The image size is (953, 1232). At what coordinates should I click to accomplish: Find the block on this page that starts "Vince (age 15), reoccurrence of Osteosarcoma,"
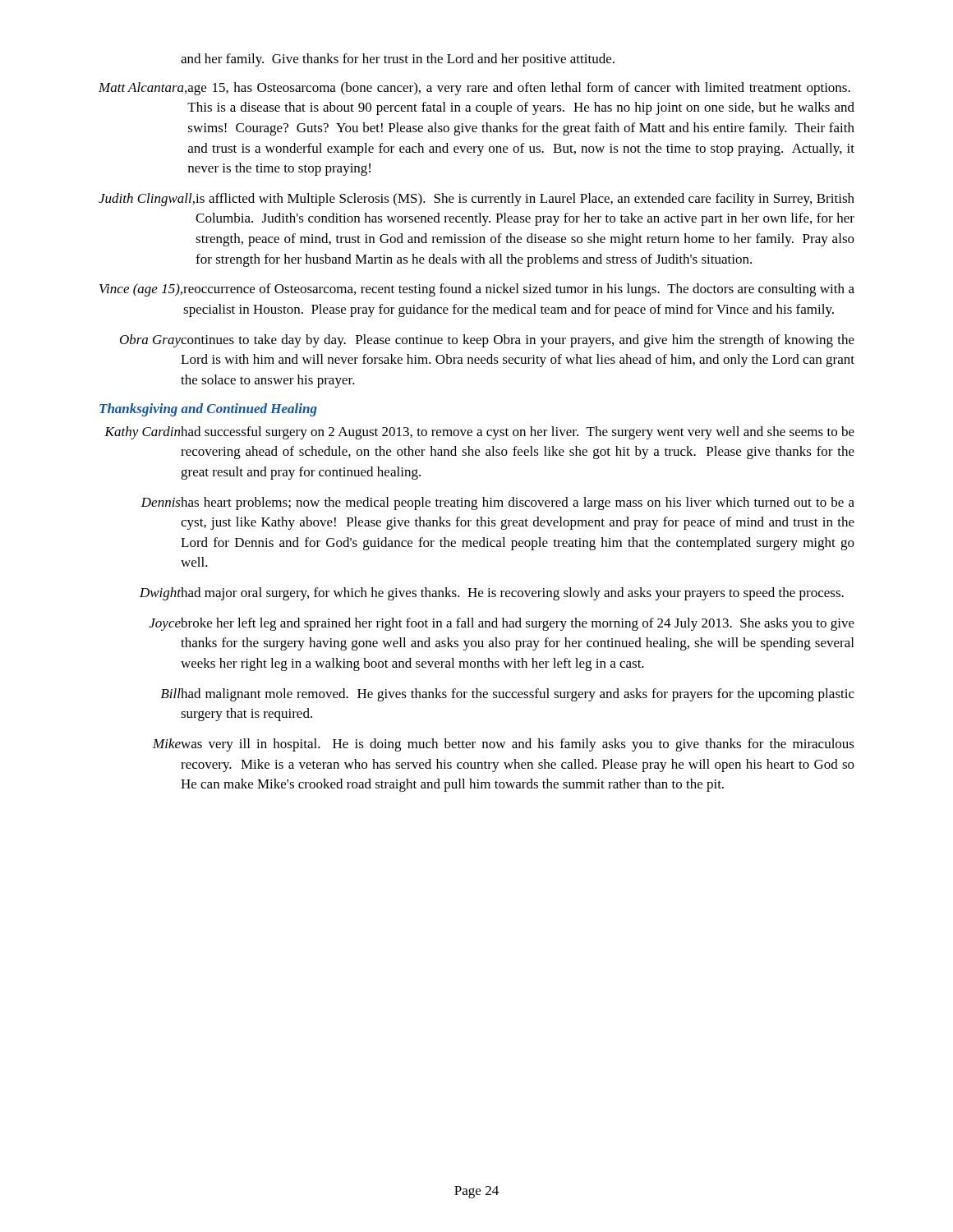tap(476, 300)
